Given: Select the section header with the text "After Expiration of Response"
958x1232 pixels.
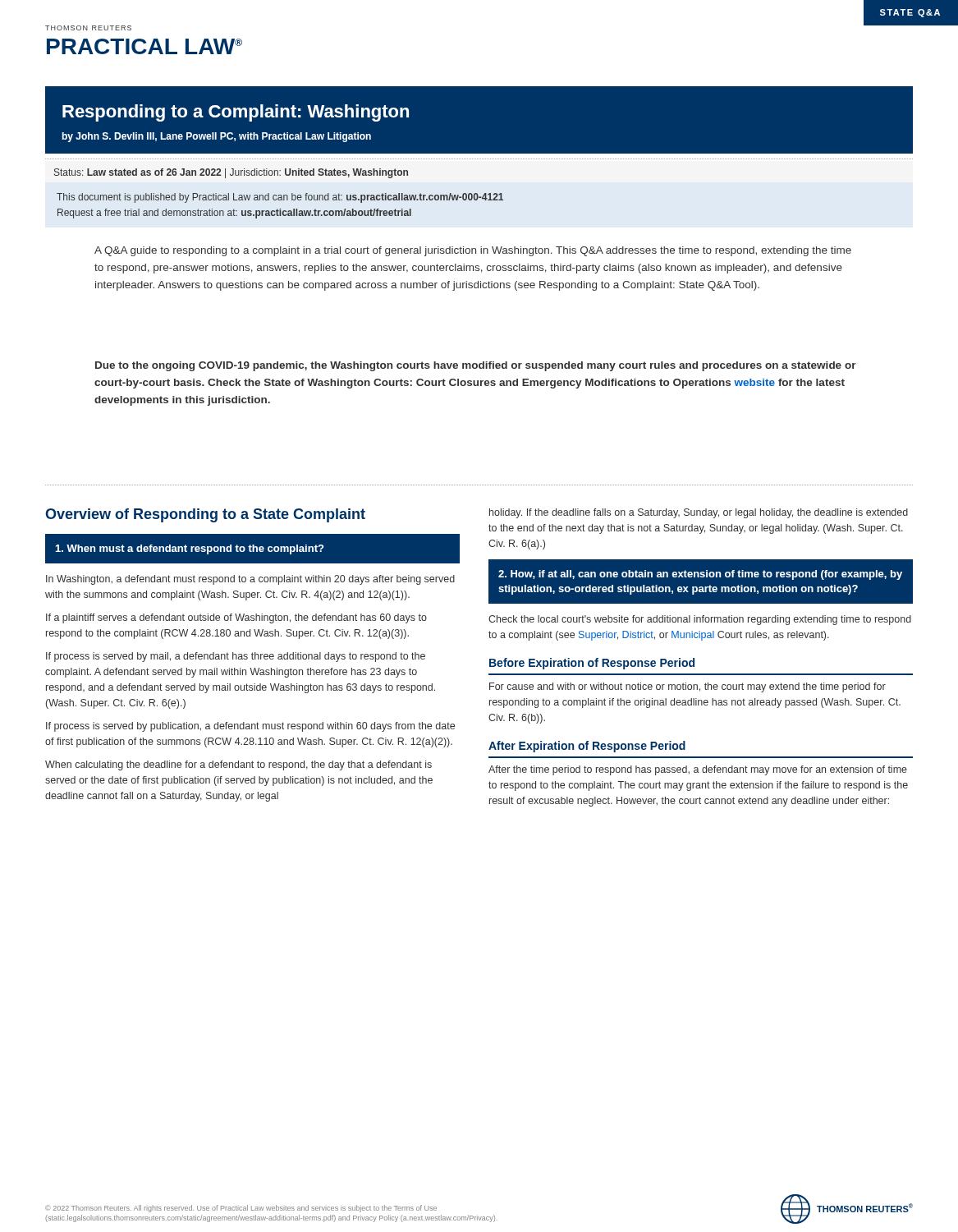Looking at the screenshot, I should (x=587, y=746).
